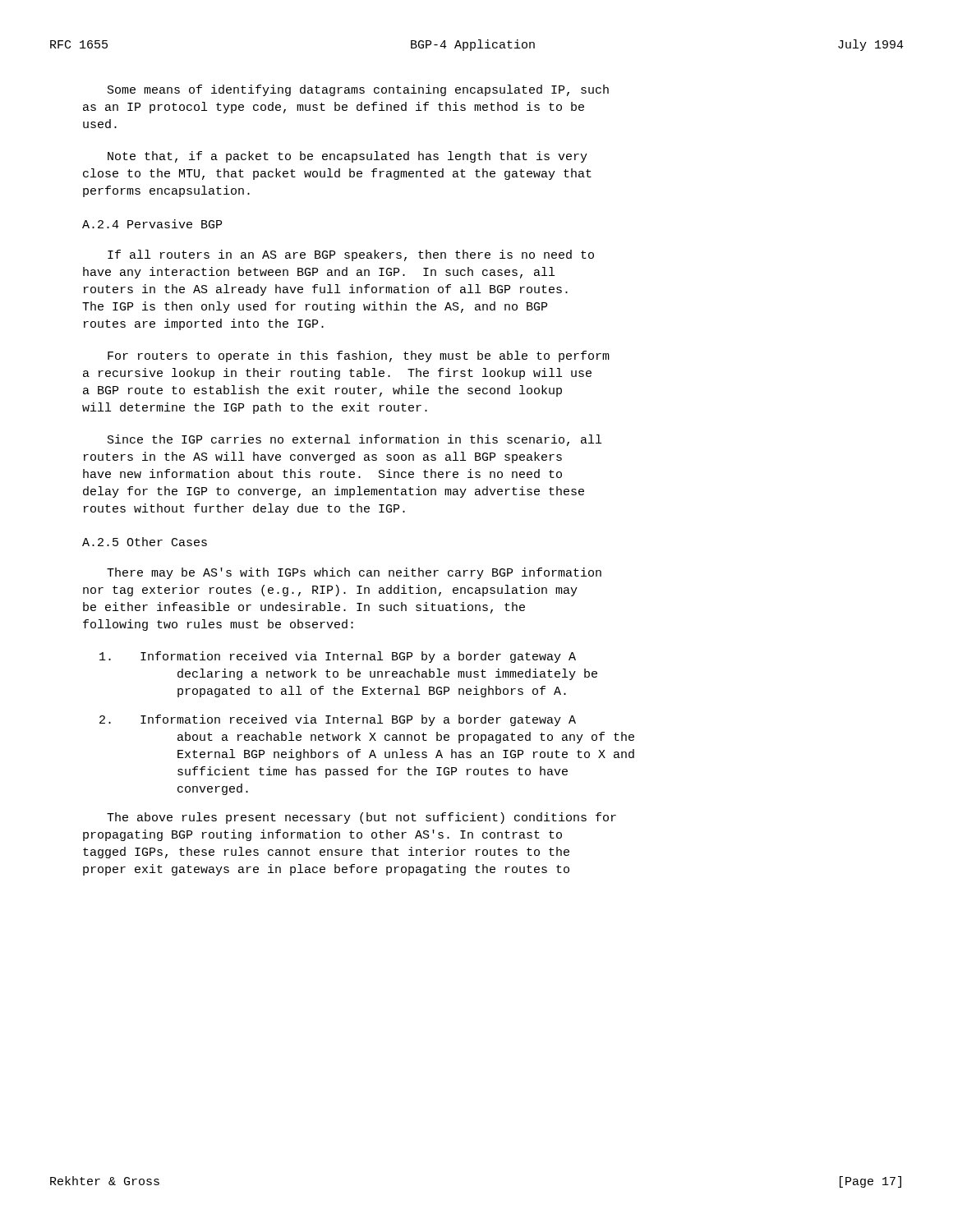Locate the block of text that opens with "The above rules present necessary (but not sufficient)"
Screen dimensions: 1232x953
pos(350,844)
